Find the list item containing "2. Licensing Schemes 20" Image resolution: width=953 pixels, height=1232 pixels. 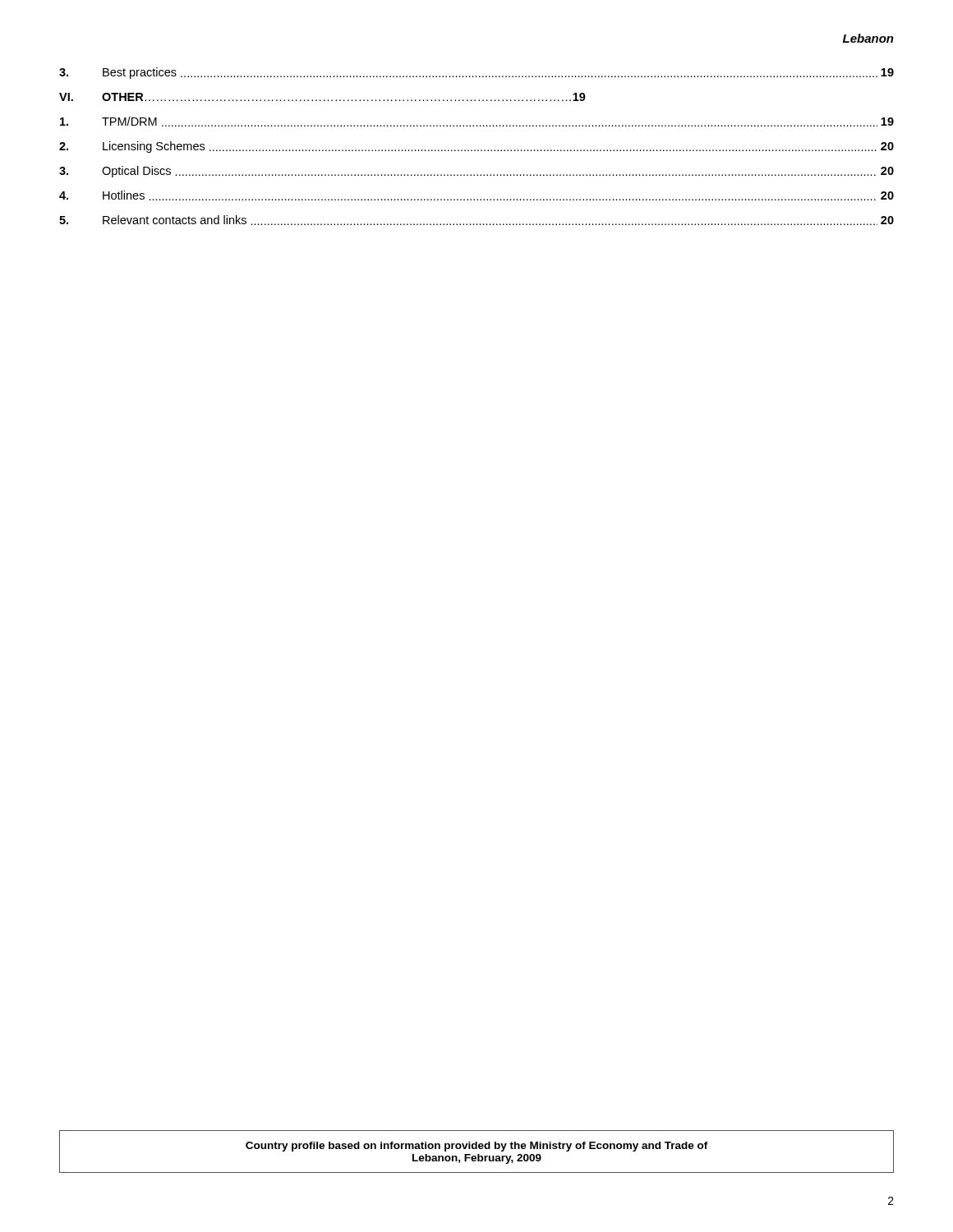coord(476,146)
